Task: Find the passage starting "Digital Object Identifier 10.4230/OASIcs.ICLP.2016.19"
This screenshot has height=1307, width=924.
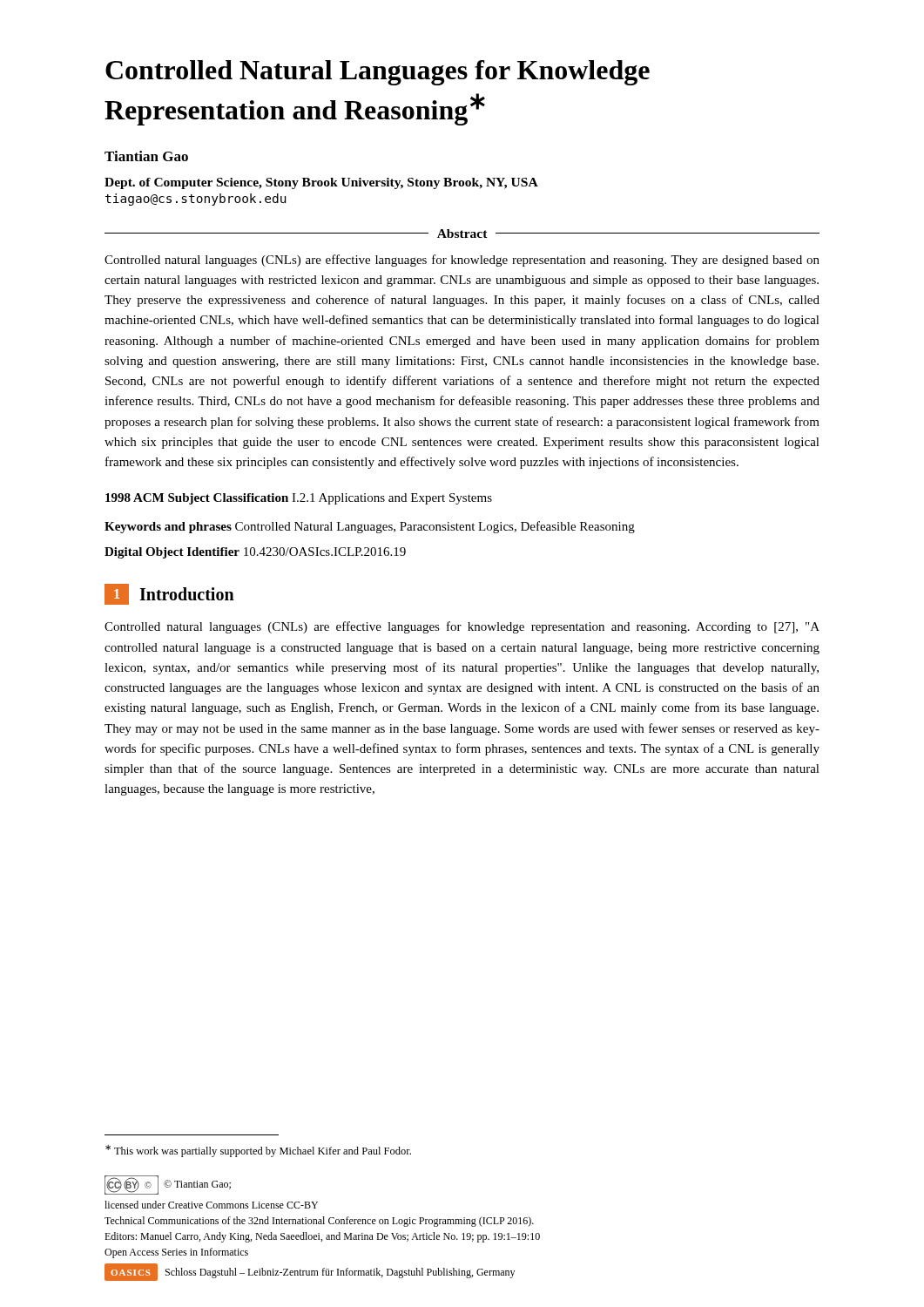Action: 255,552
